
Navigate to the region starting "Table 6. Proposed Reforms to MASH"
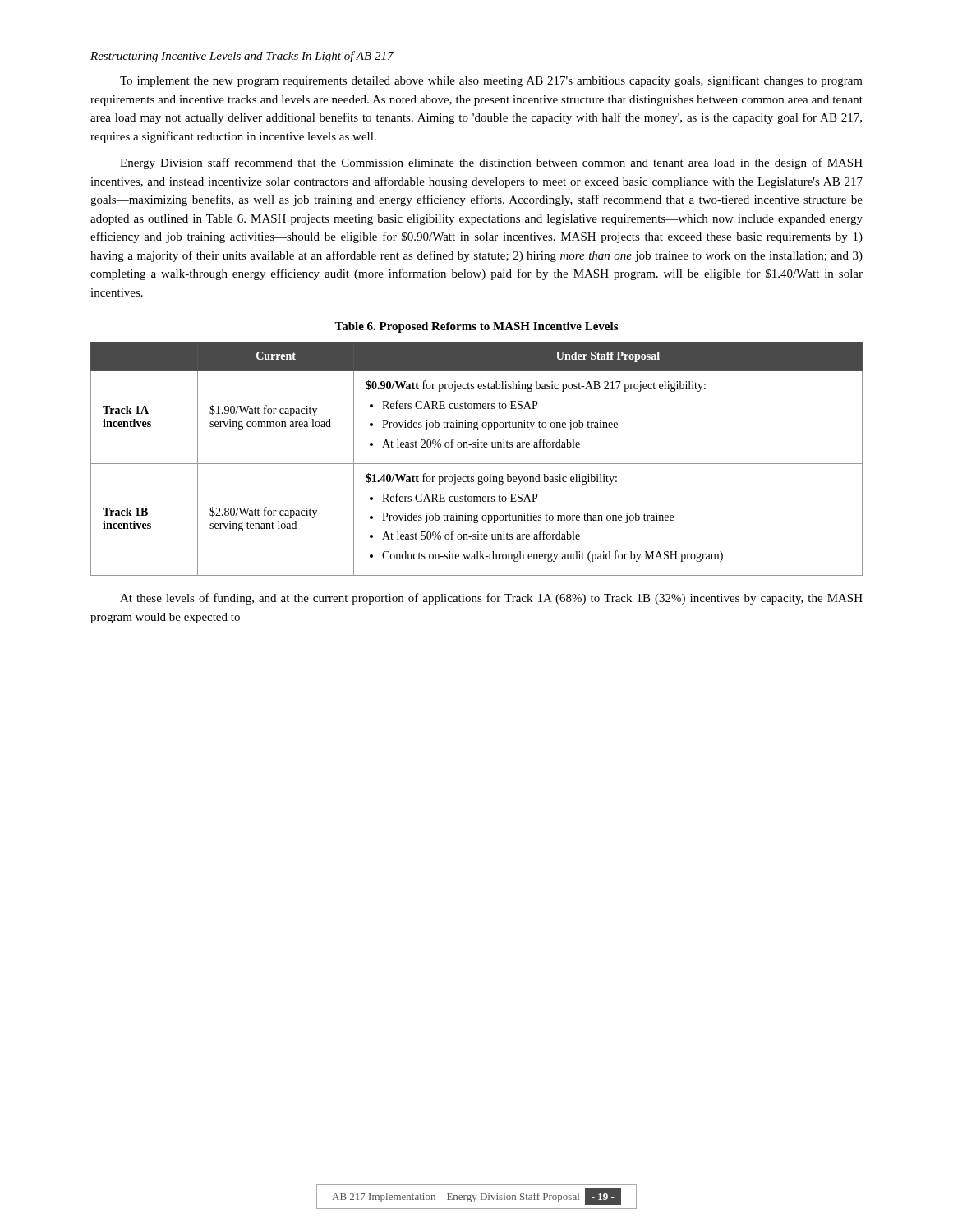(476, 326)
